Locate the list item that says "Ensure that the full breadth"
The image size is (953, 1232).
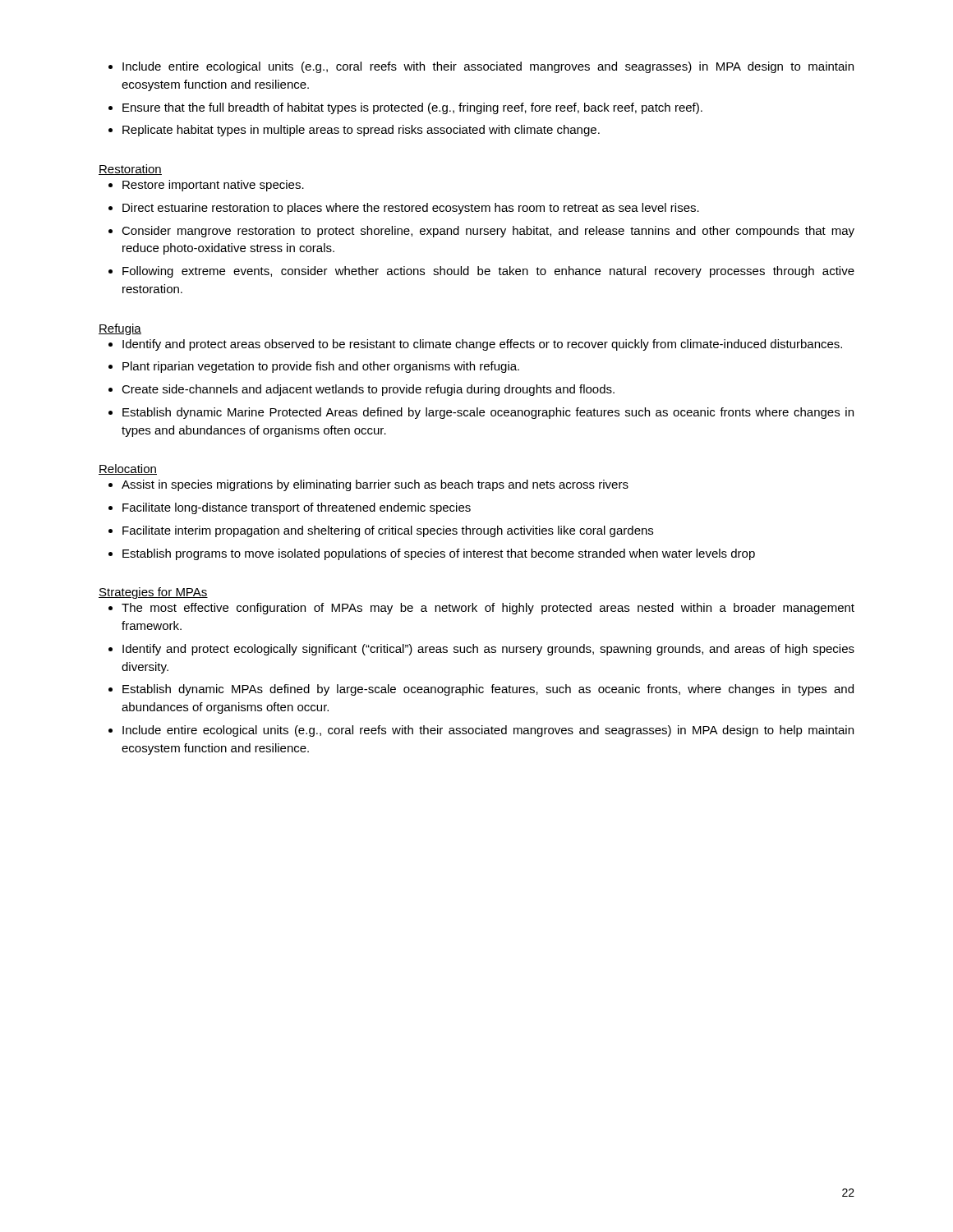488,107
